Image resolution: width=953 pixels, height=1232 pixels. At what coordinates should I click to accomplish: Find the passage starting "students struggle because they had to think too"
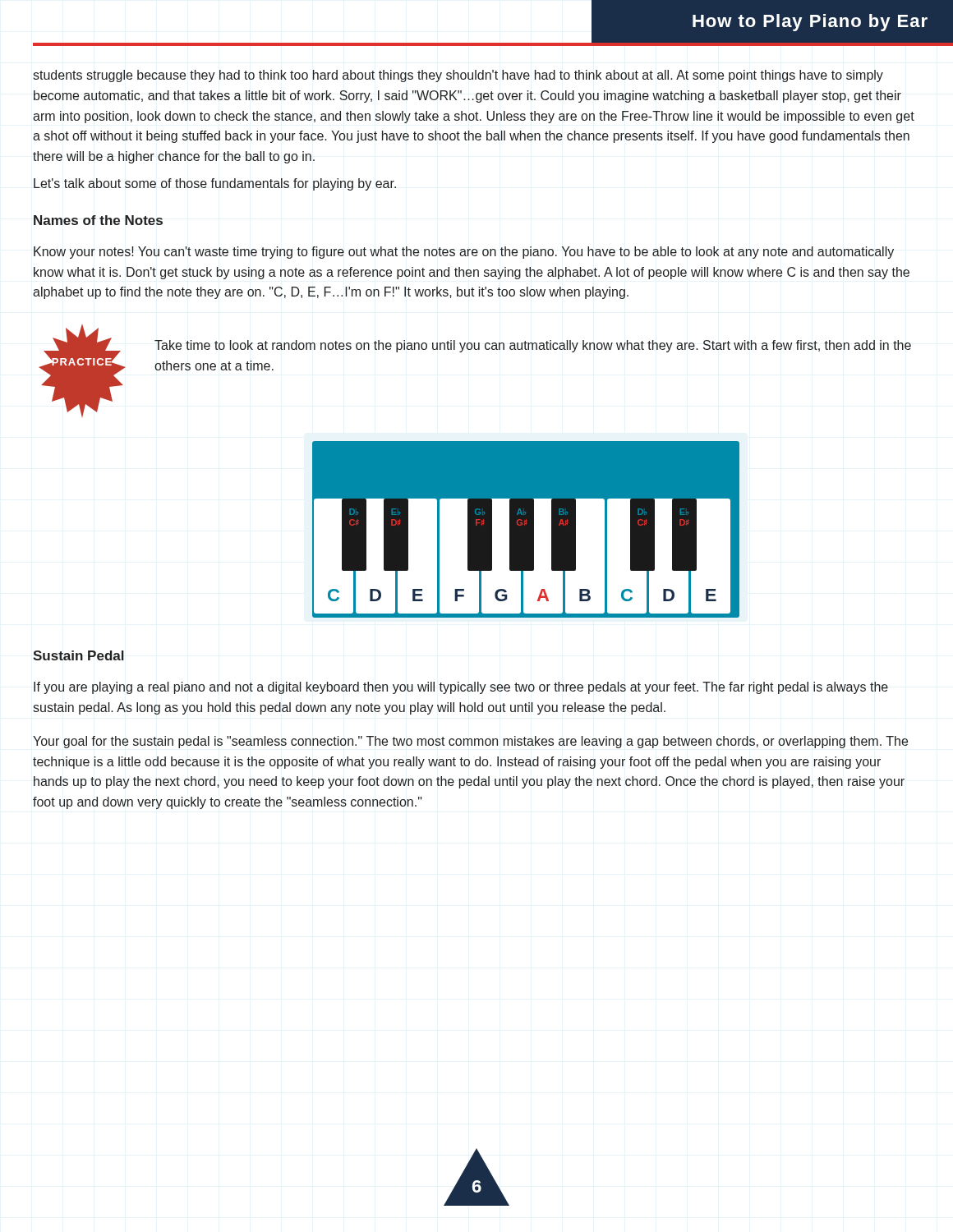476,130
